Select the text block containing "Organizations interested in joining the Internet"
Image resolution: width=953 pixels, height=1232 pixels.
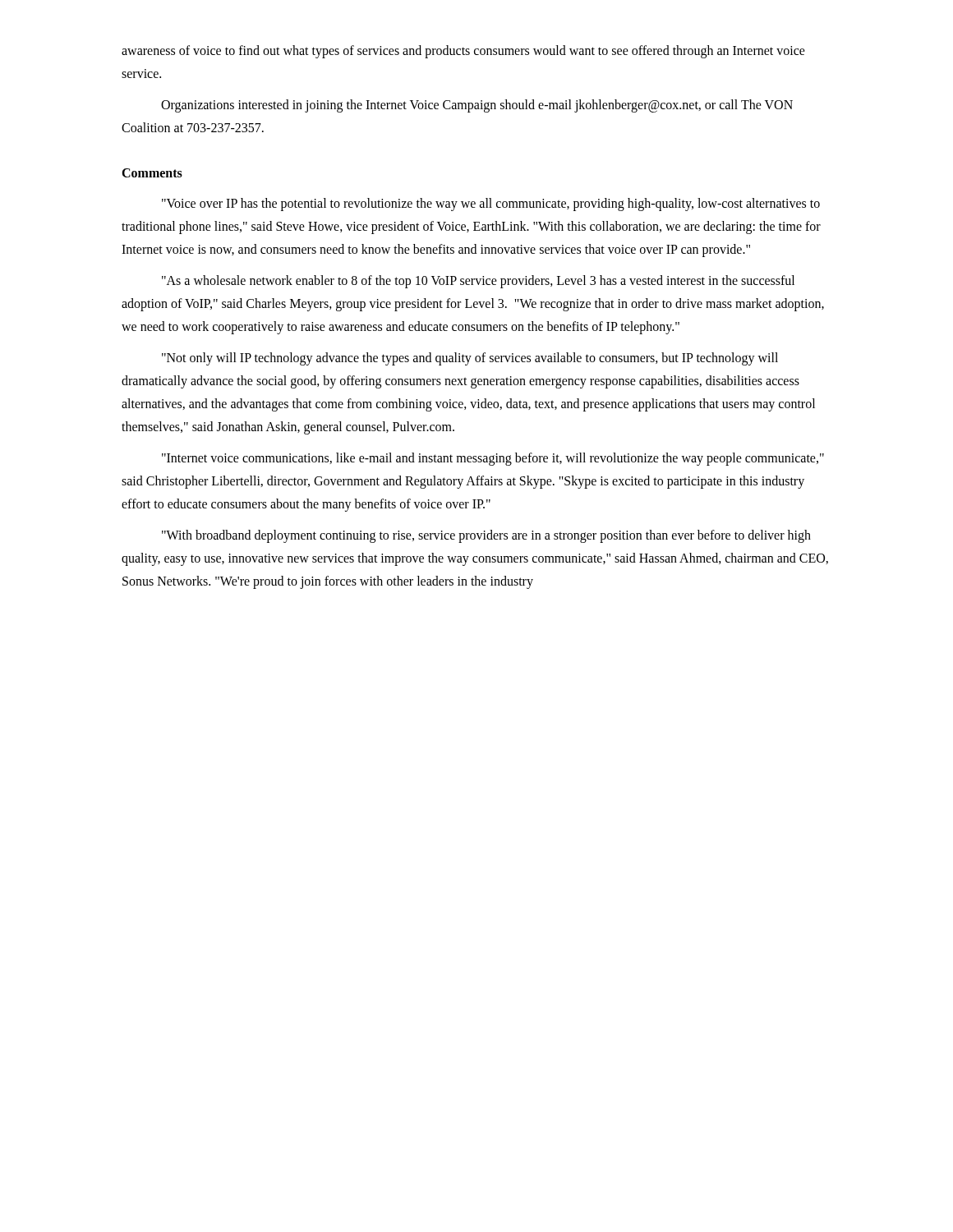[457, 116]
